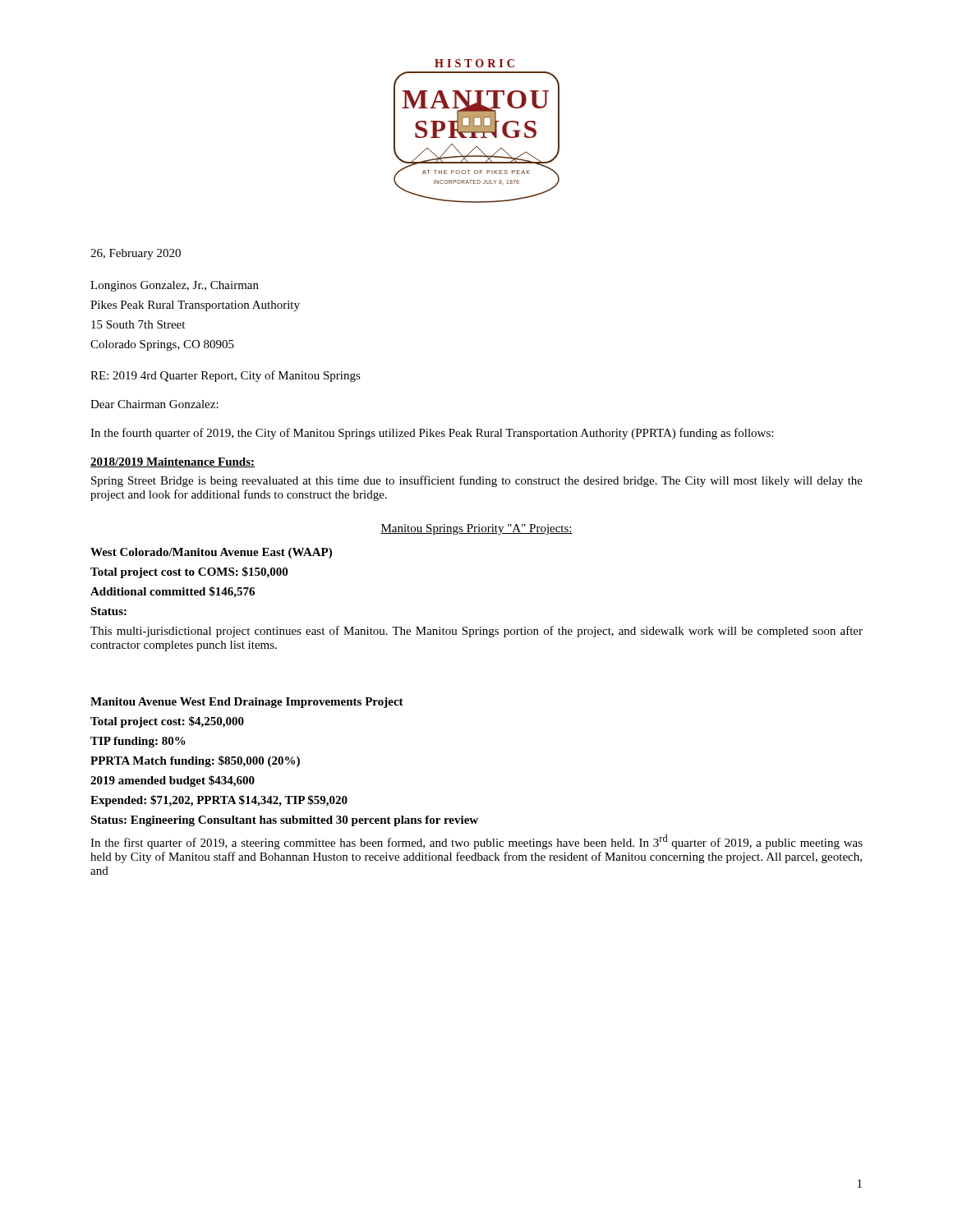The width and height of the screenshot is (953, 1232).
Task: Point to the element starting "This multi-jurisdictional project continues east of Manitou."
Action: [476, 638]
